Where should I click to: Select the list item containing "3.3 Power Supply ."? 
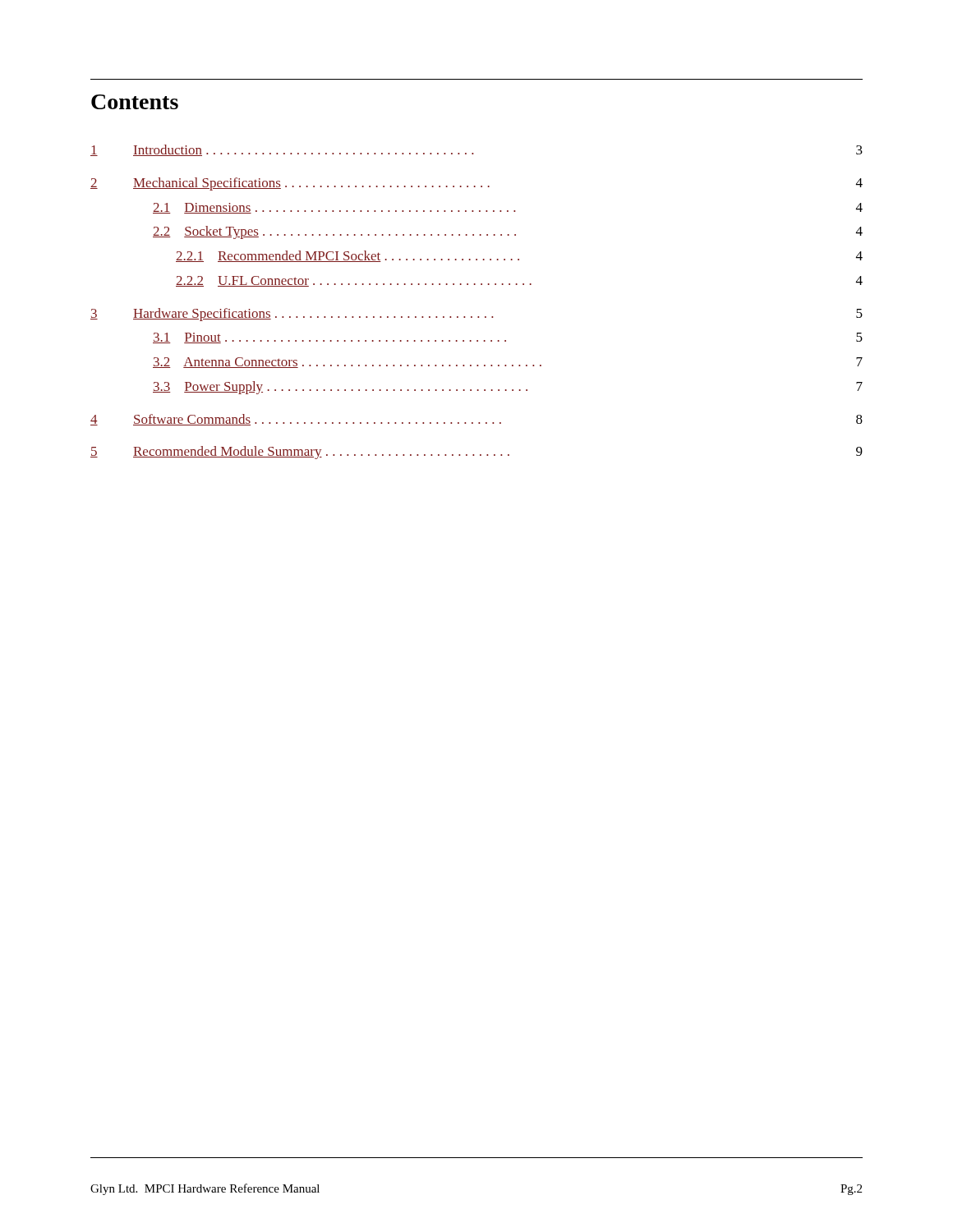[476, 387]
